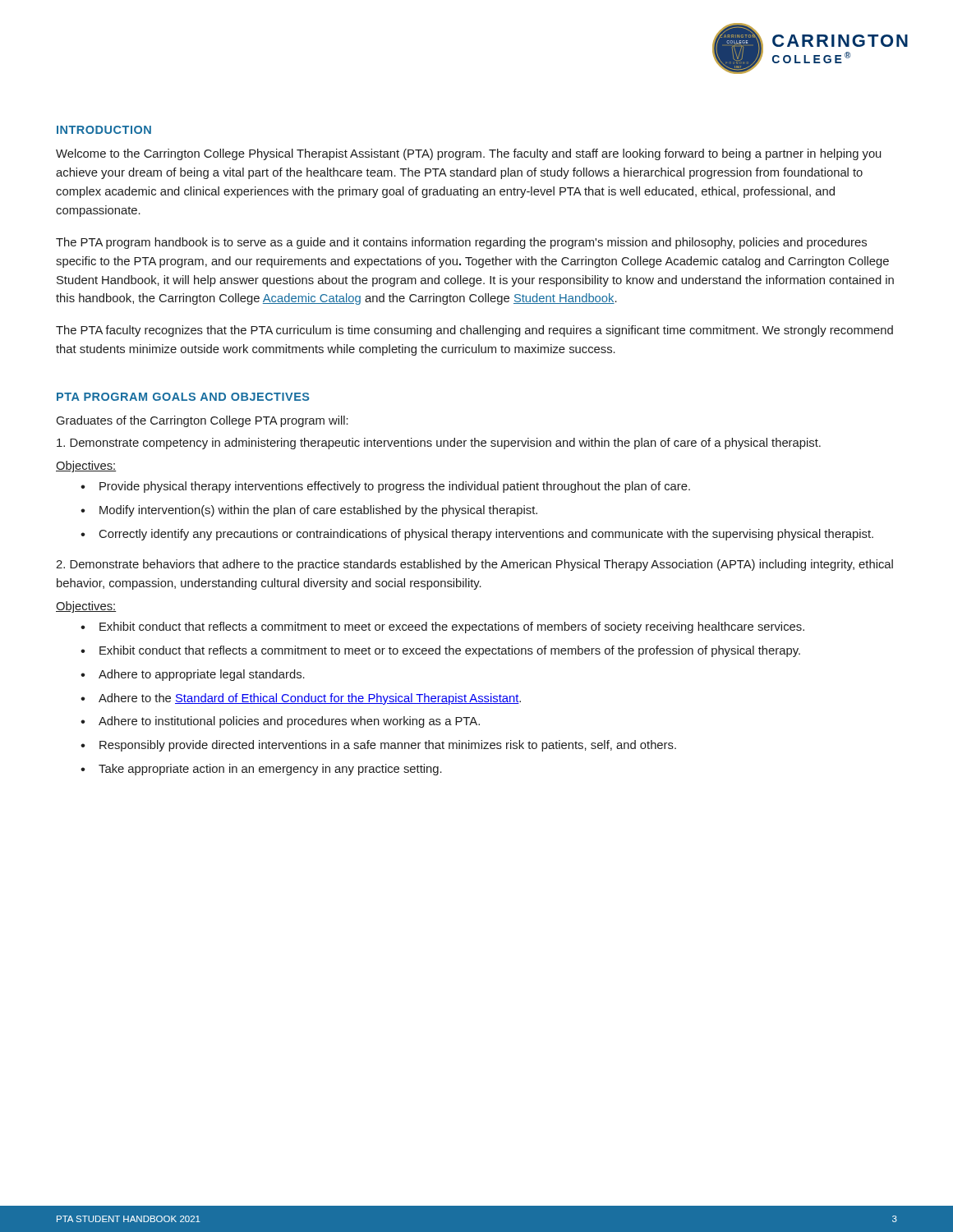Click on the element starting "Welcome to the Carrington College Physical"
The image size is (953, 1232).
coord(469,182)
